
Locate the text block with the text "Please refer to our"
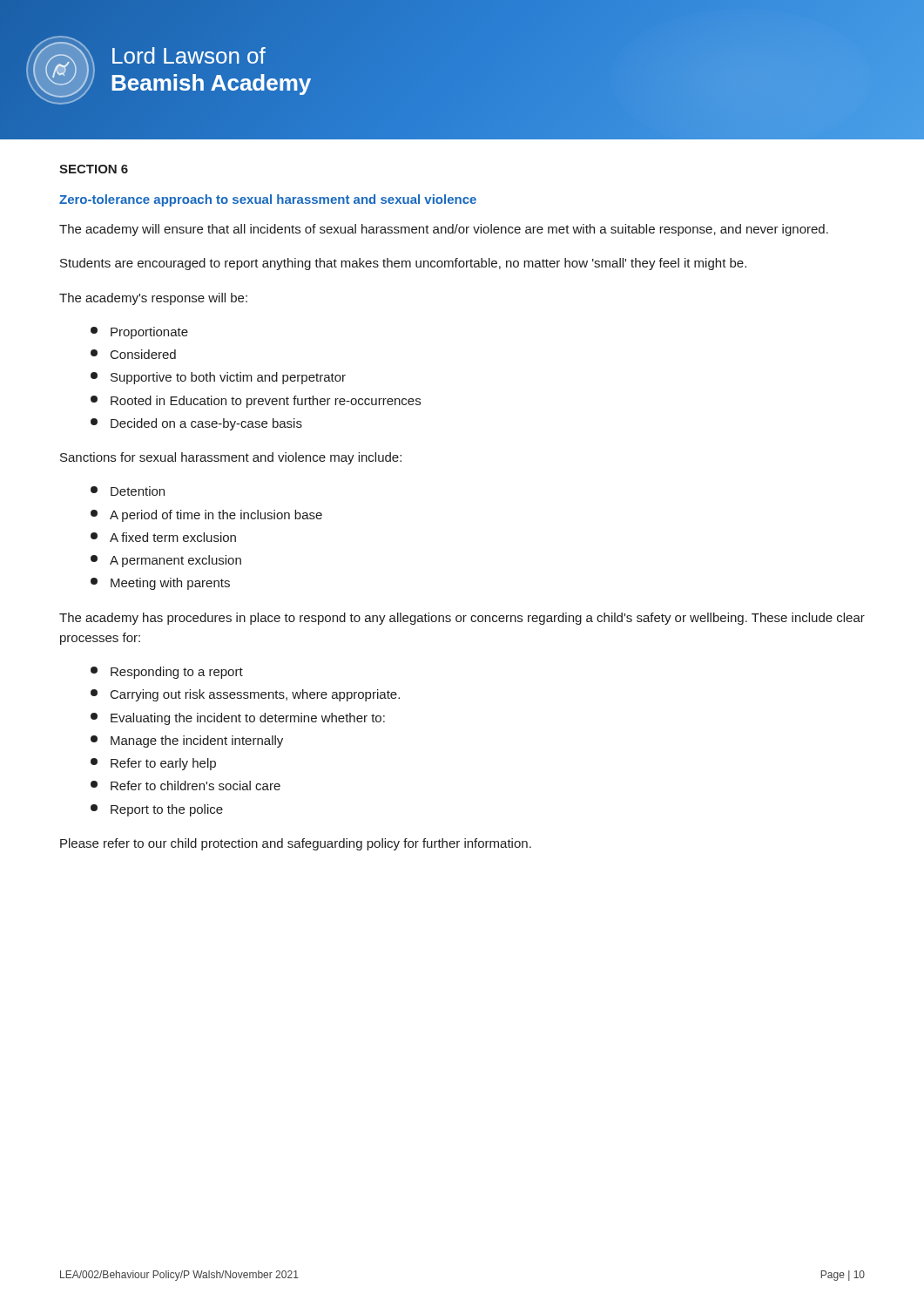[x=296, y=843]
